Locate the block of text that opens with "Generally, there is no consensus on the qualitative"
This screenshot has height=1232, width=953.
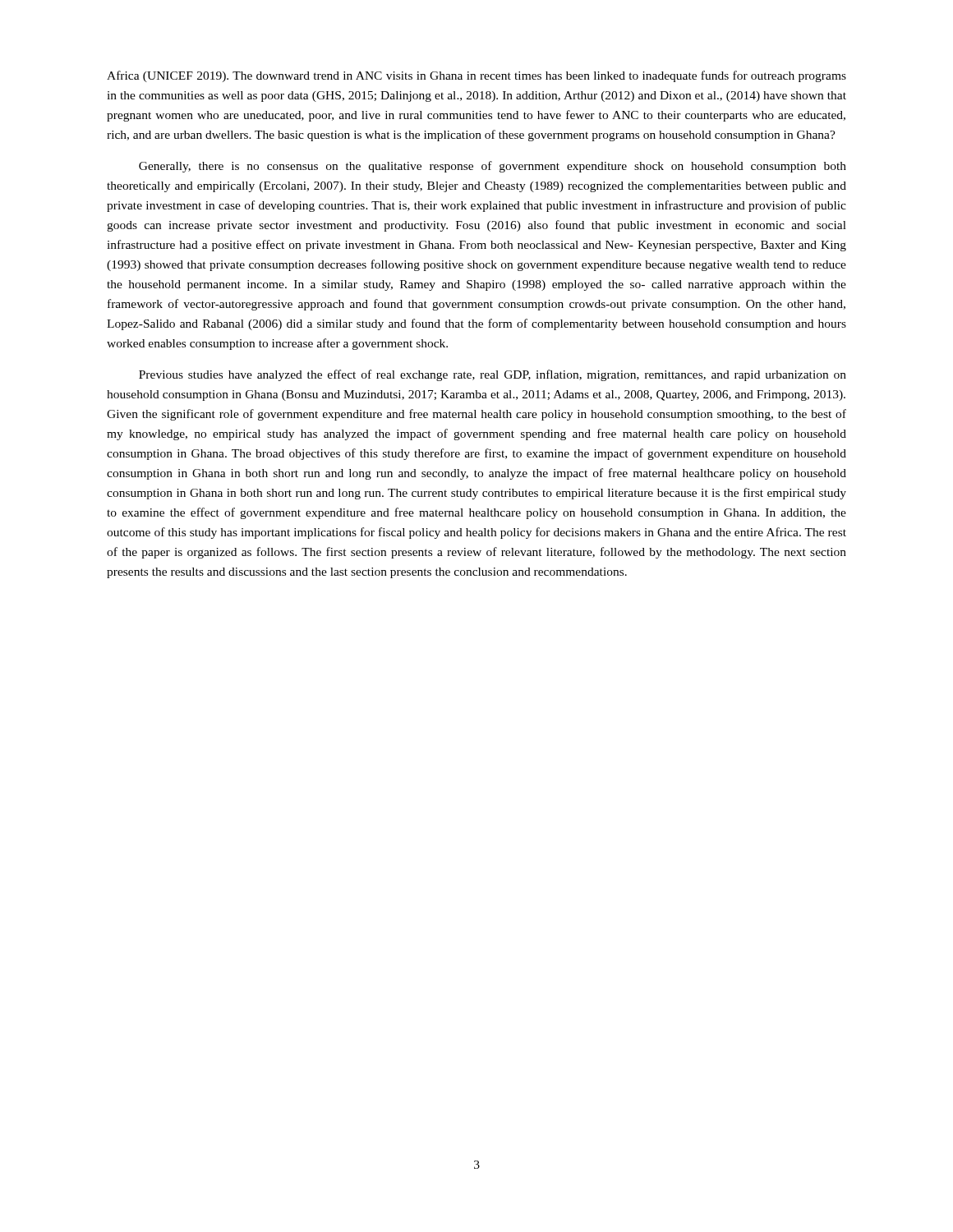[x=476, y=254]
